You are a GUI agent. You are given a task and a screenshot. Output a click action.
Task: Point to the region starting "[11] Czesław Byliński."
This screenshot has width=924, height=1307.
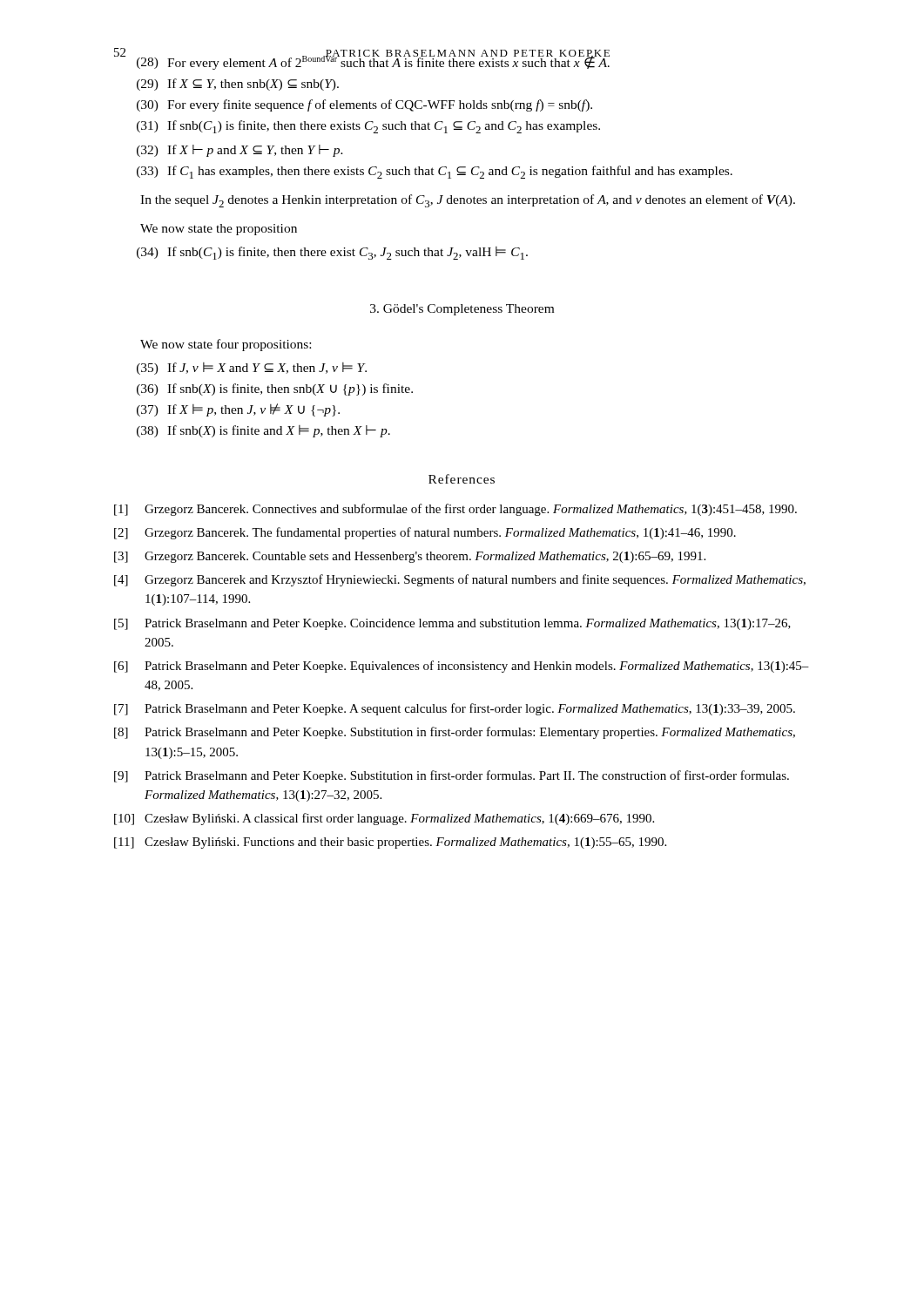pyautogui.click(x=462, y=842)
